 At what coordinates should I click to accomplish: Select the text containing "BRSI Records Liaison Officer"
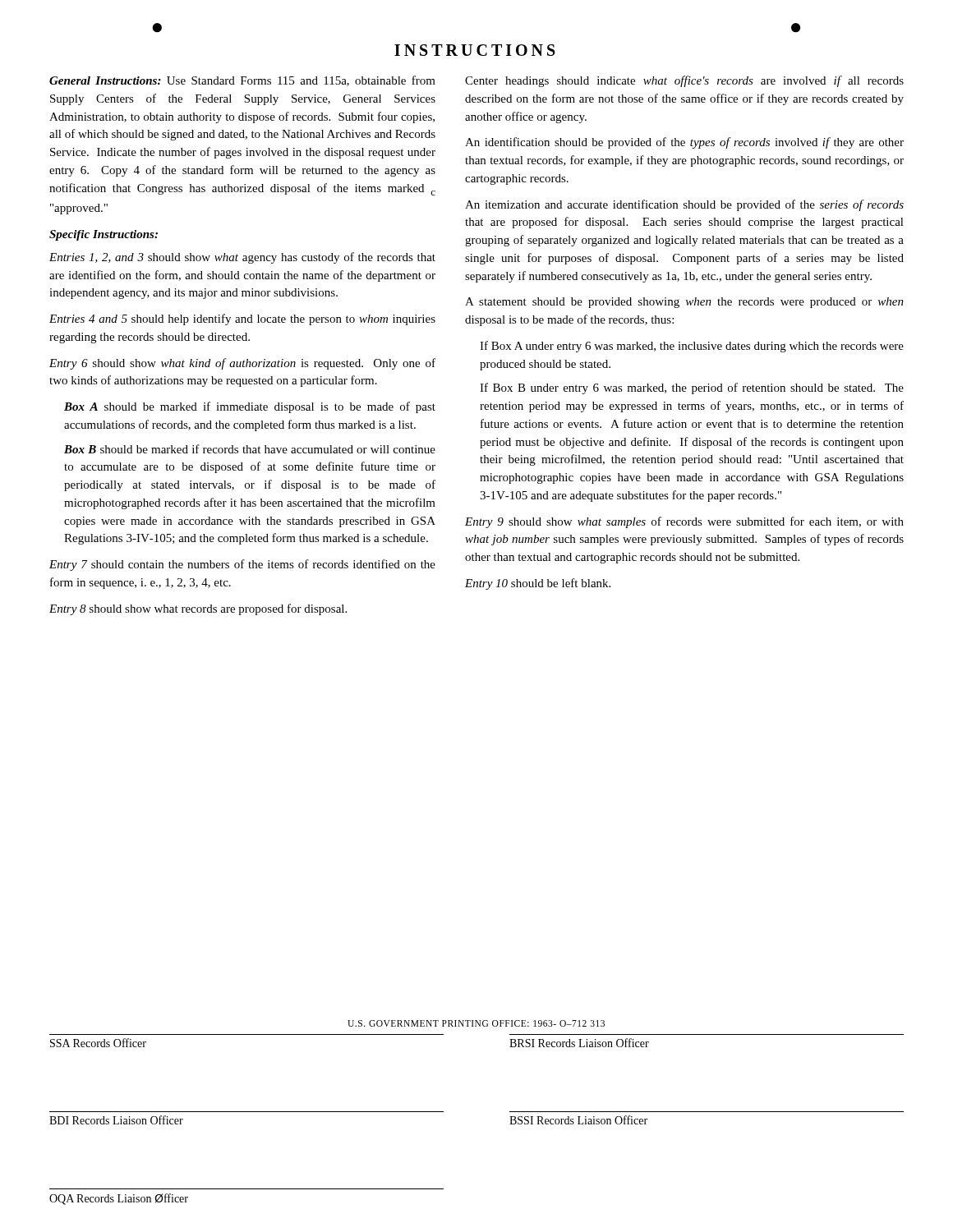click(x=557, y=1023)
